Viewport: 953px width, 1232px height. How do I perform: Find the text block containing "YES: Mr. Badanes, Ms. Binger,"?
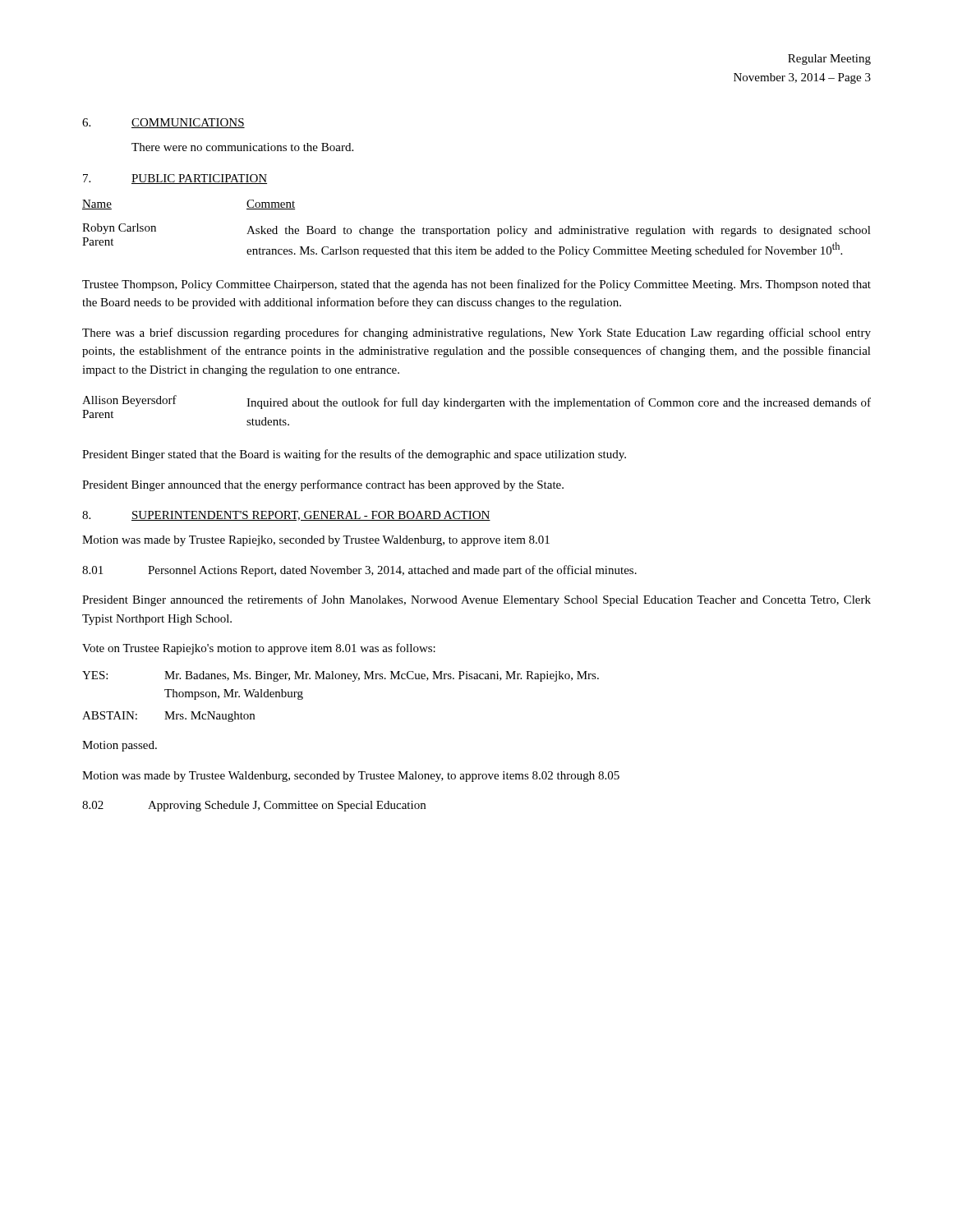click(x=341, y=676)
